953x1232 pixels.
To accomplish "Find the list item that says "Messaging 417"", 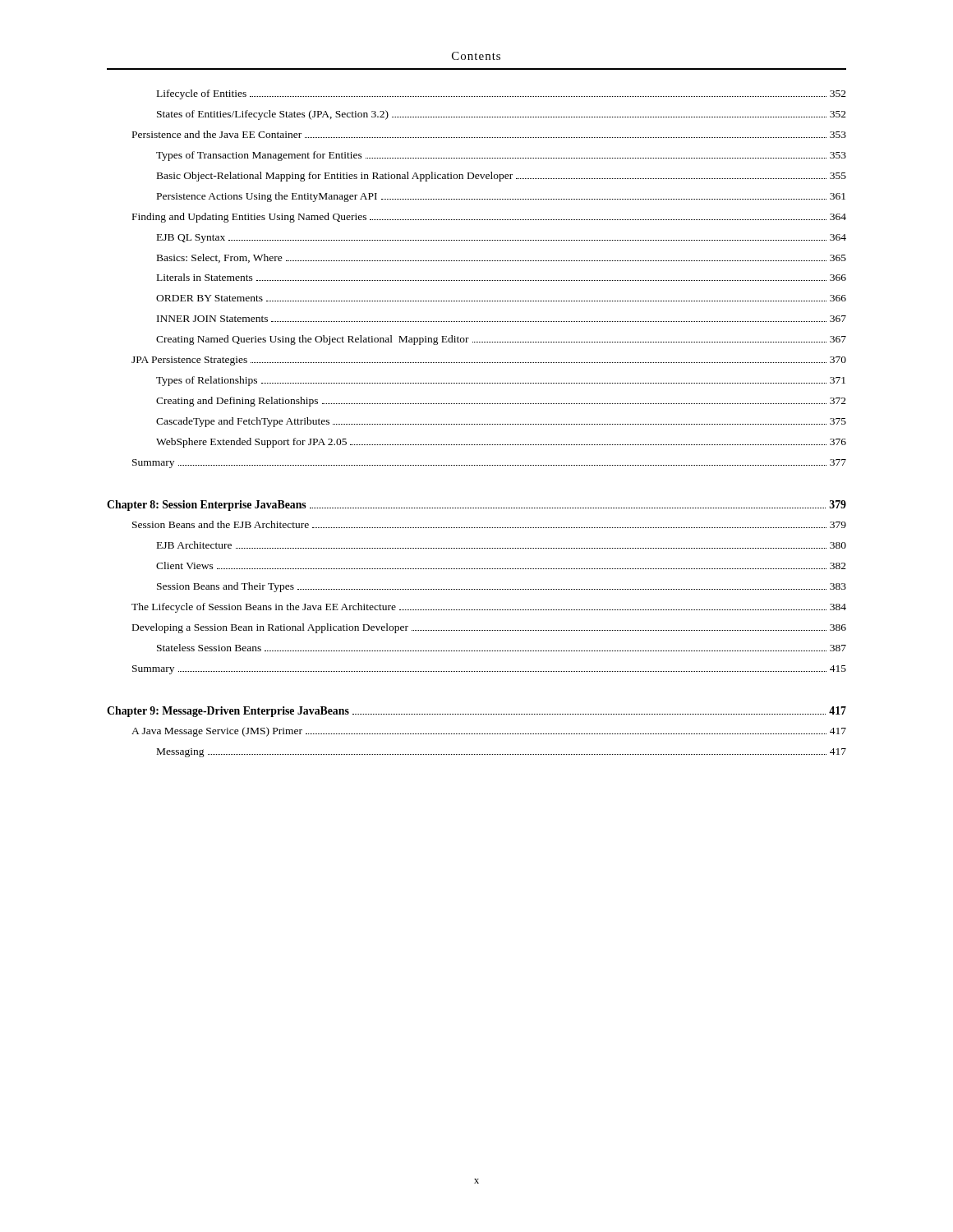I will [501, 752].
